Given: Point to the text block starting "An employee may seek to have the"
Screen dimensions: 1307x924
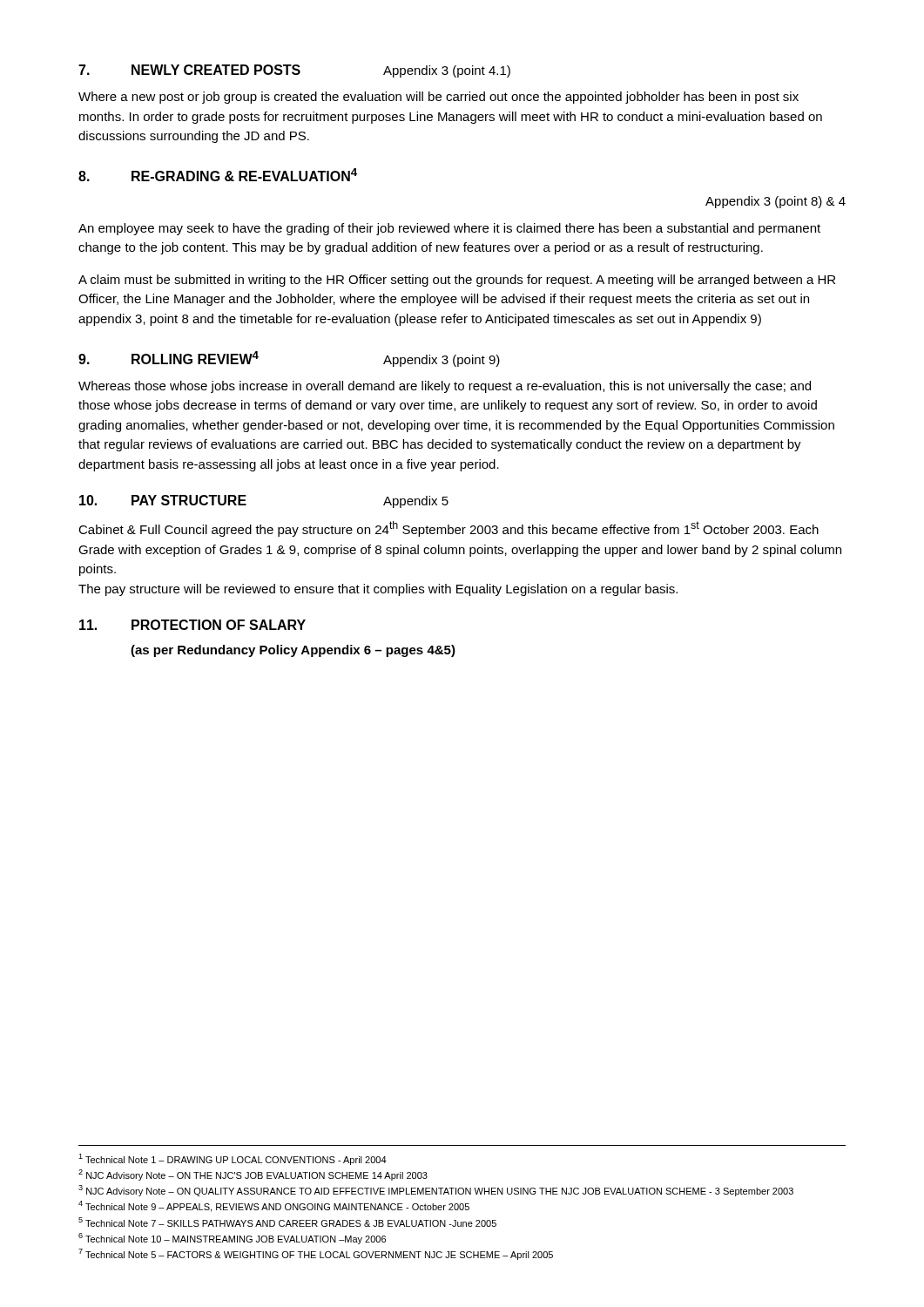Looking at the screenshot, I should tap(462, 274).
